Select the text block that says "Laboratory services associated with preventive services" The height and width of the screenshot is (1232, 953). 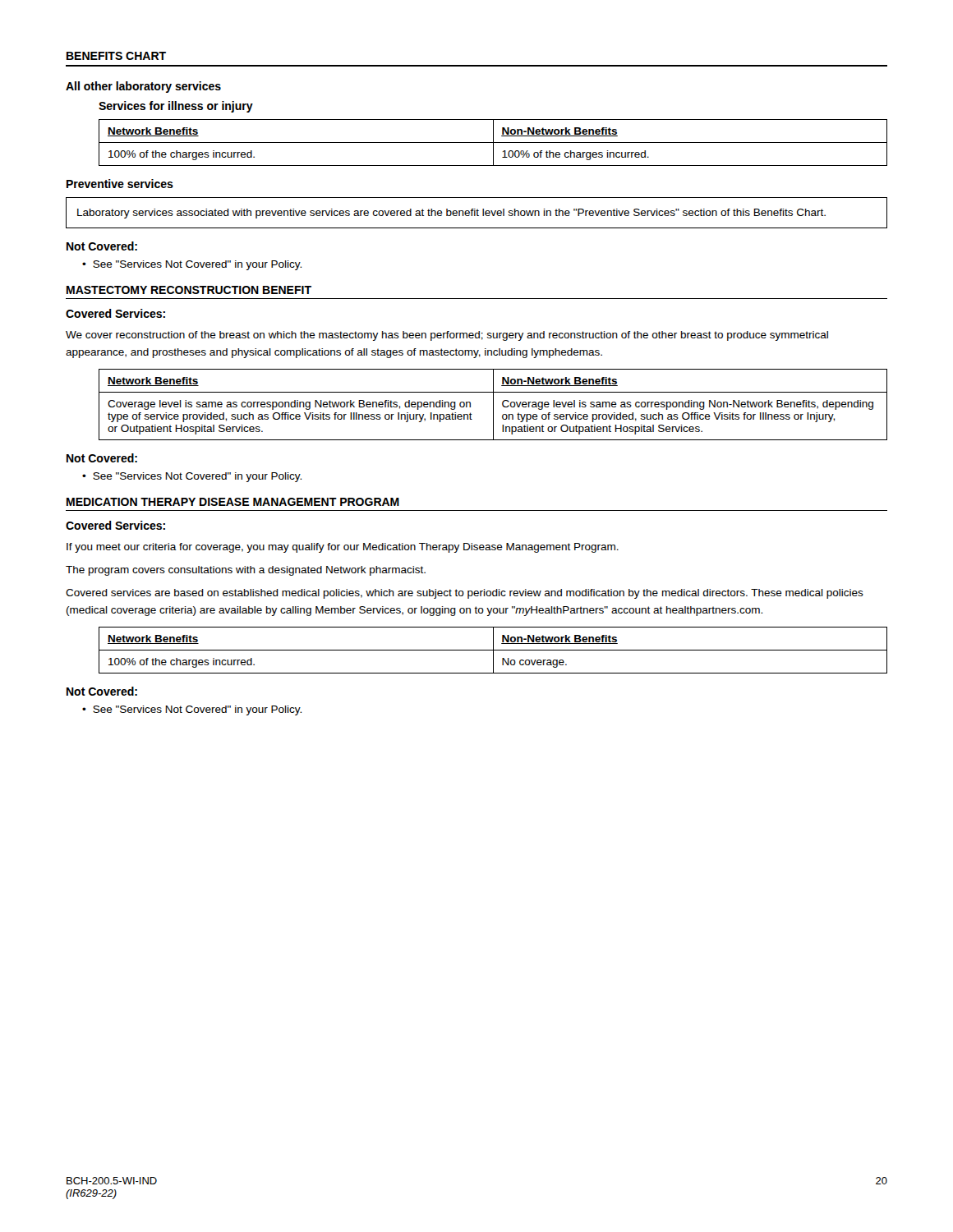(451, 212)
